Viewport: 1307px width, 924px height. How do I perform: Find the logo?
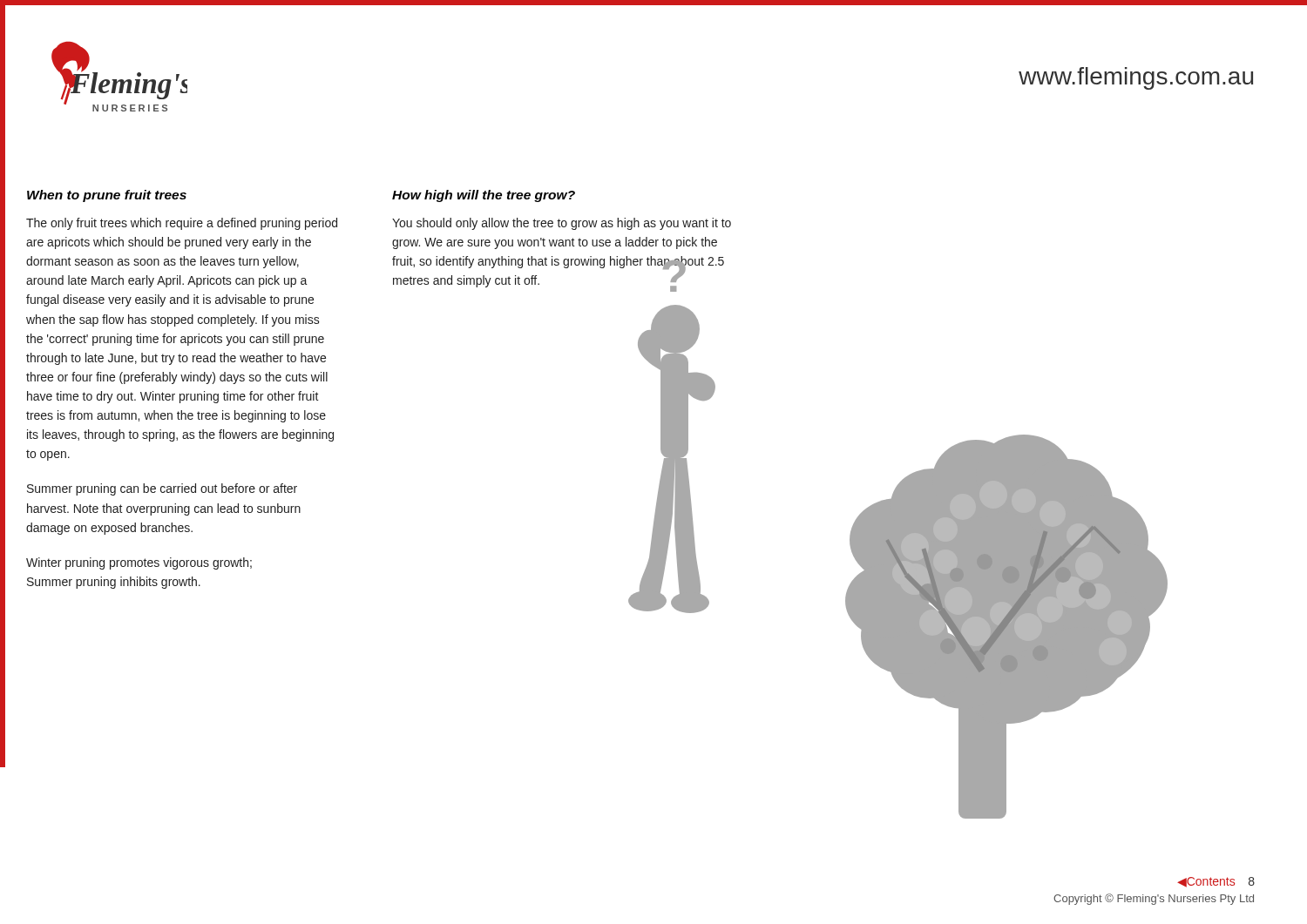point(113,87)
